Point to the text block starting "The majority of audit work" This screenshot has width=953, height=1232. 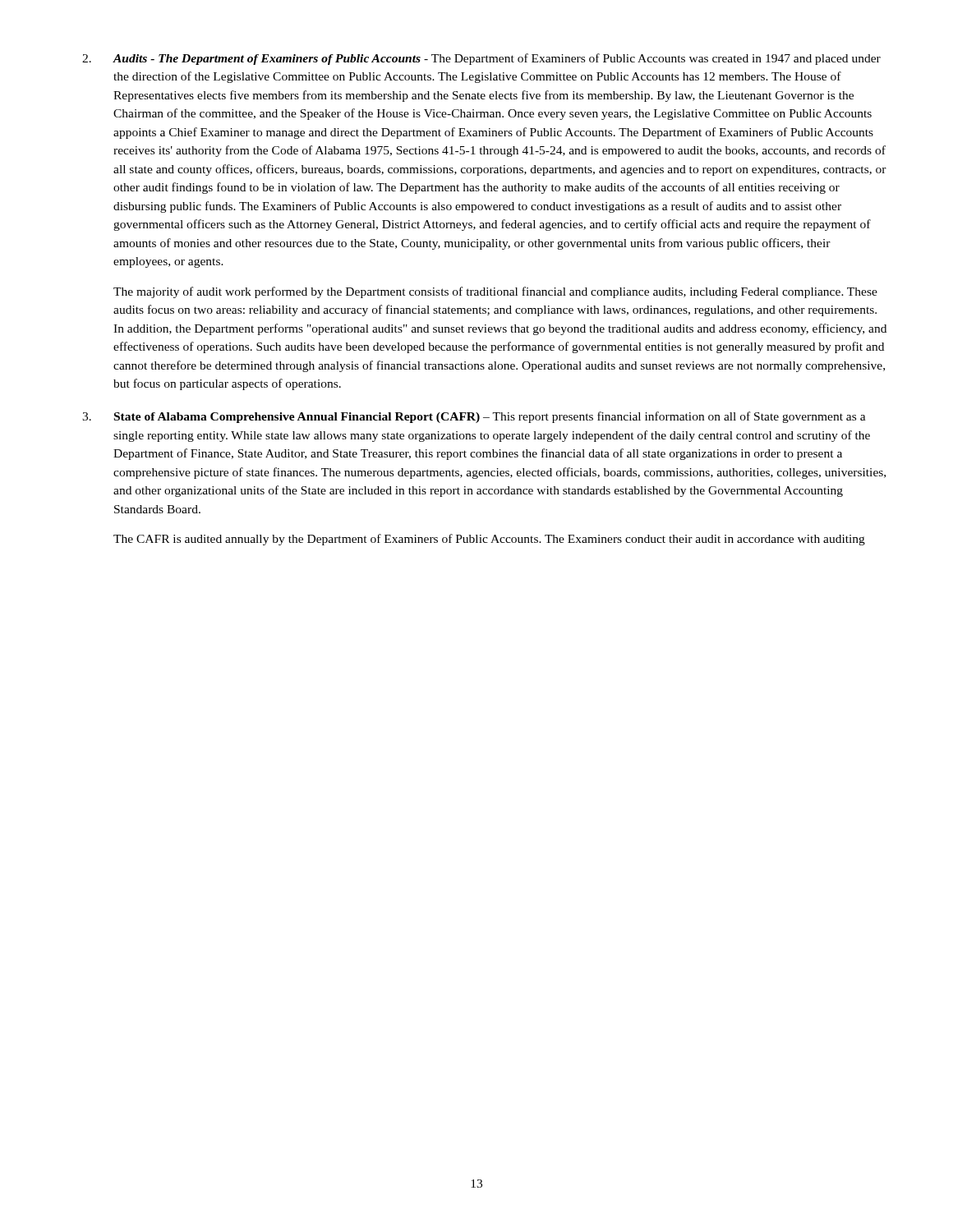pyautogui.click(x=500, y=337)
